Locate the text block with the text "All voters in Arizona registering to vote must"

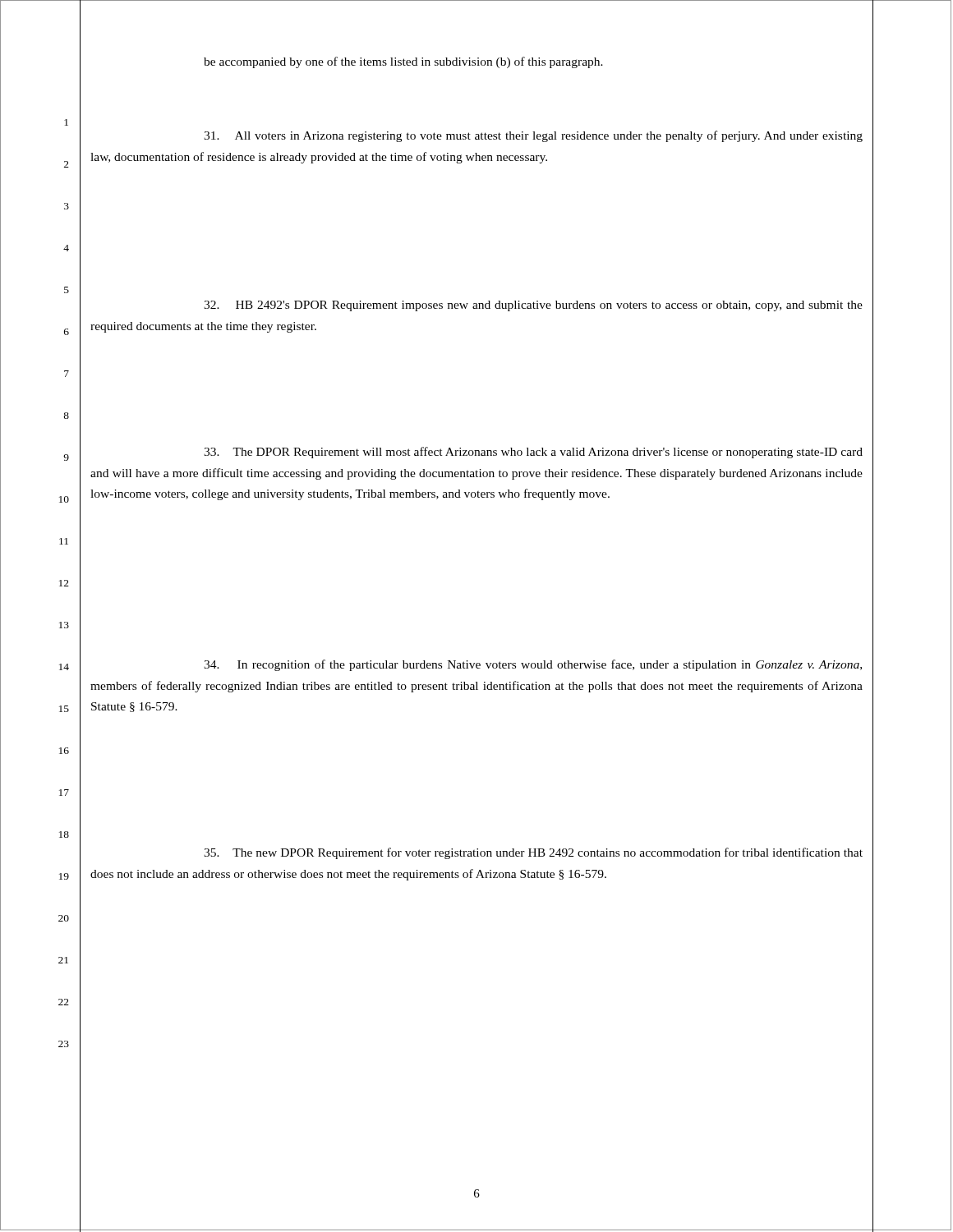click(476, 146)
